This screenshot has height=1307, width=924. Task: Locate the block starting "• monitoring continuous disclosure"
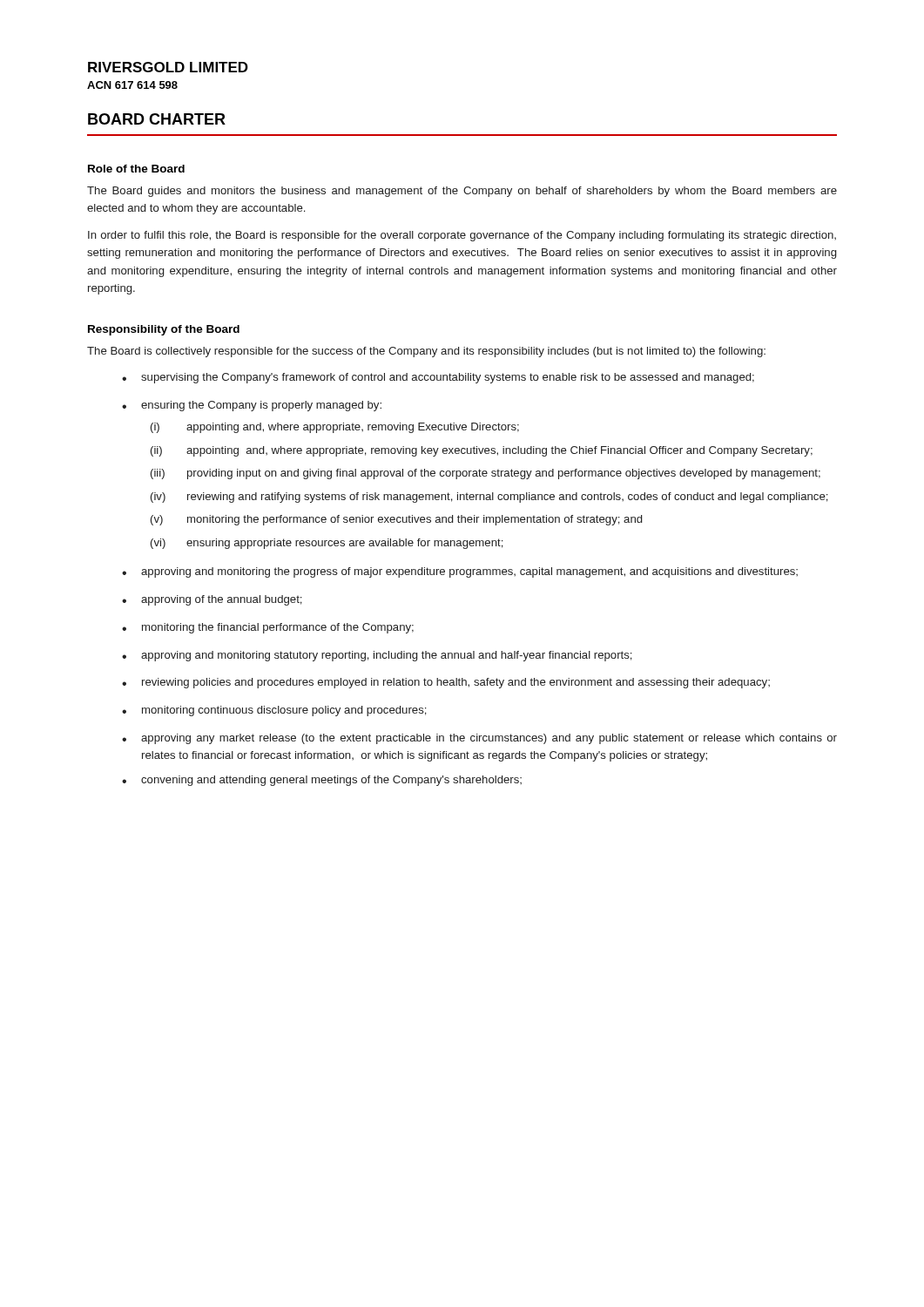point(274,711)
